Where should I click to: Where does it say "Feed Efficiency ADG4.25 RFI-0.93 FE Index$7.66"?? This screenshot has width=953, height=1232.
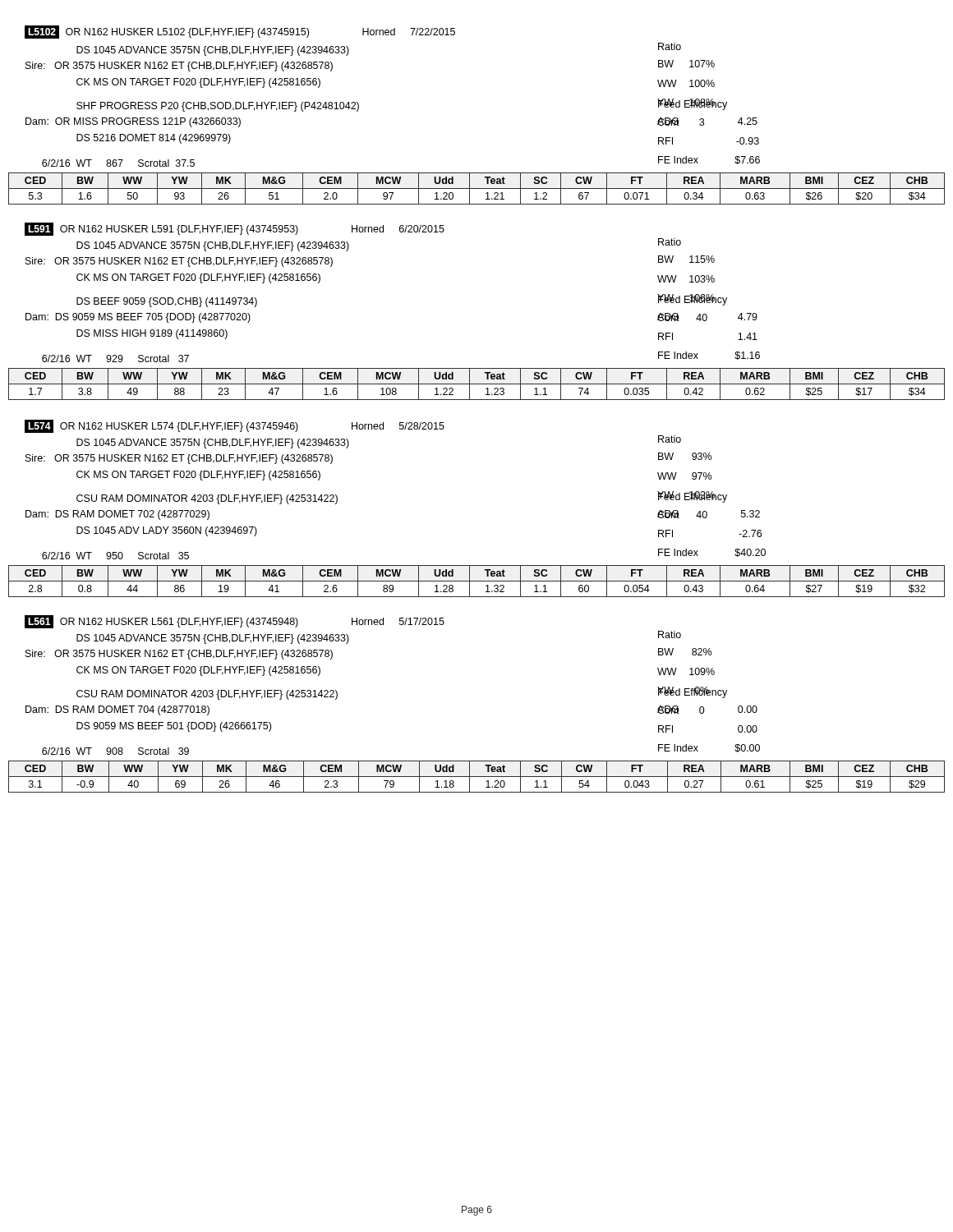pyautogui.click(x=692, y=104)
